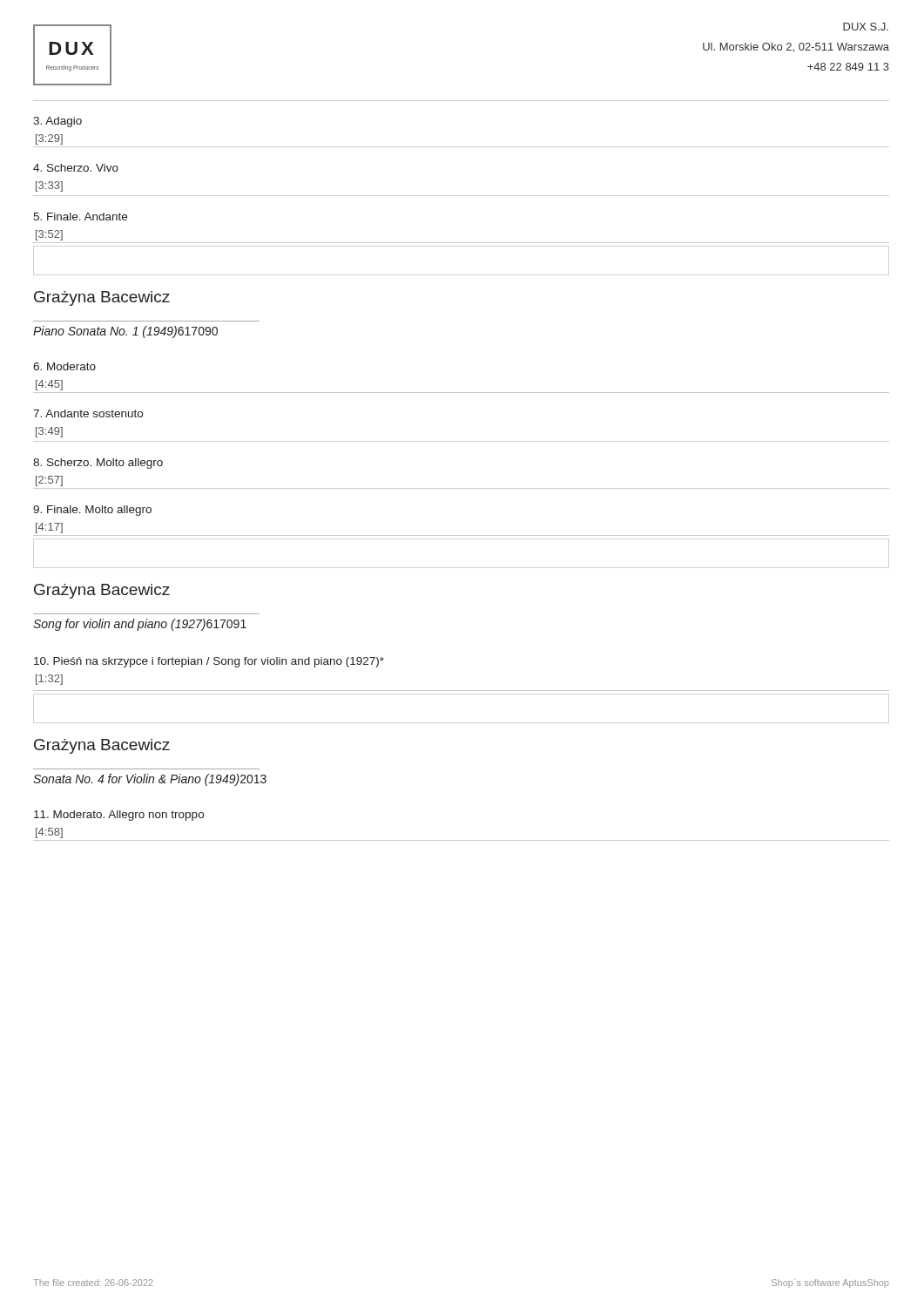Click on the list item that reads "6. Moderato [4:45]"
Viewport: 924px width, 1307px height.
click(x=64, y=375)
